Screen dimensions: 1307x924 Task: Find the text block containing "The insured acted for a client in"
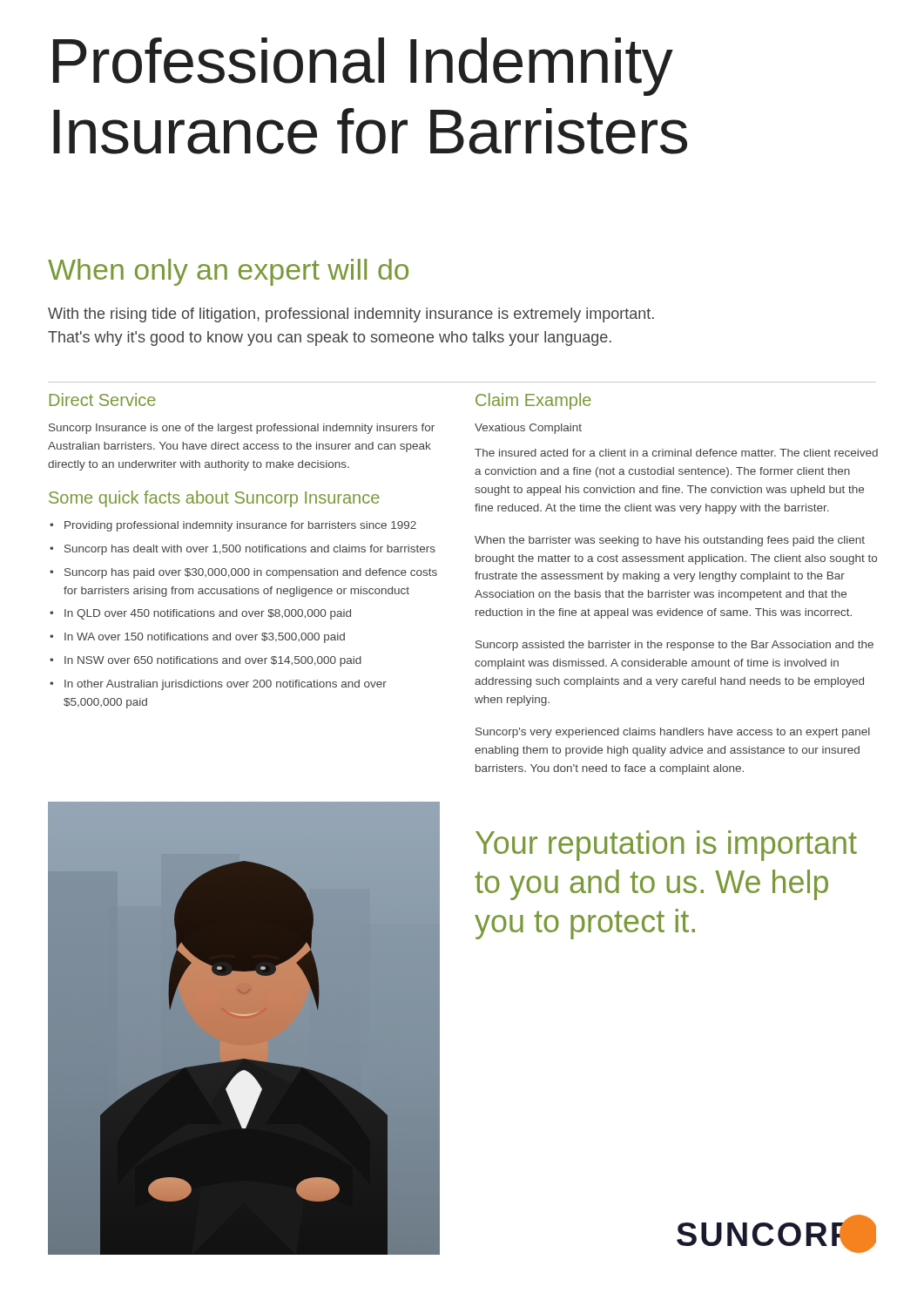[x=677, y=481]
